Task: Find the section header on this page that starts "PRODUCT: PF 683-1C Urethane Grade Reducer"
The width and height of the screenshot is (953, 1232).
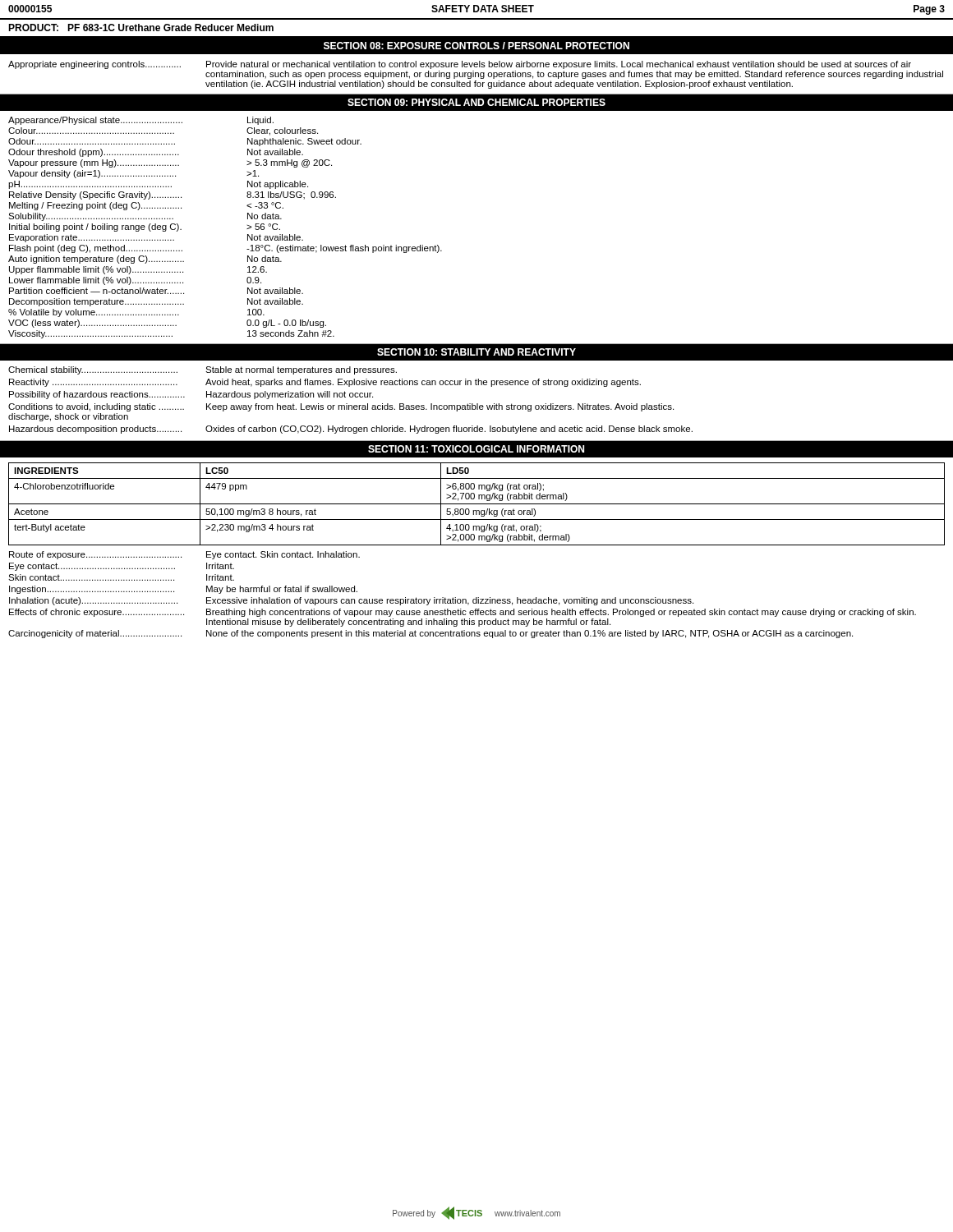Action: pos(141,28)
